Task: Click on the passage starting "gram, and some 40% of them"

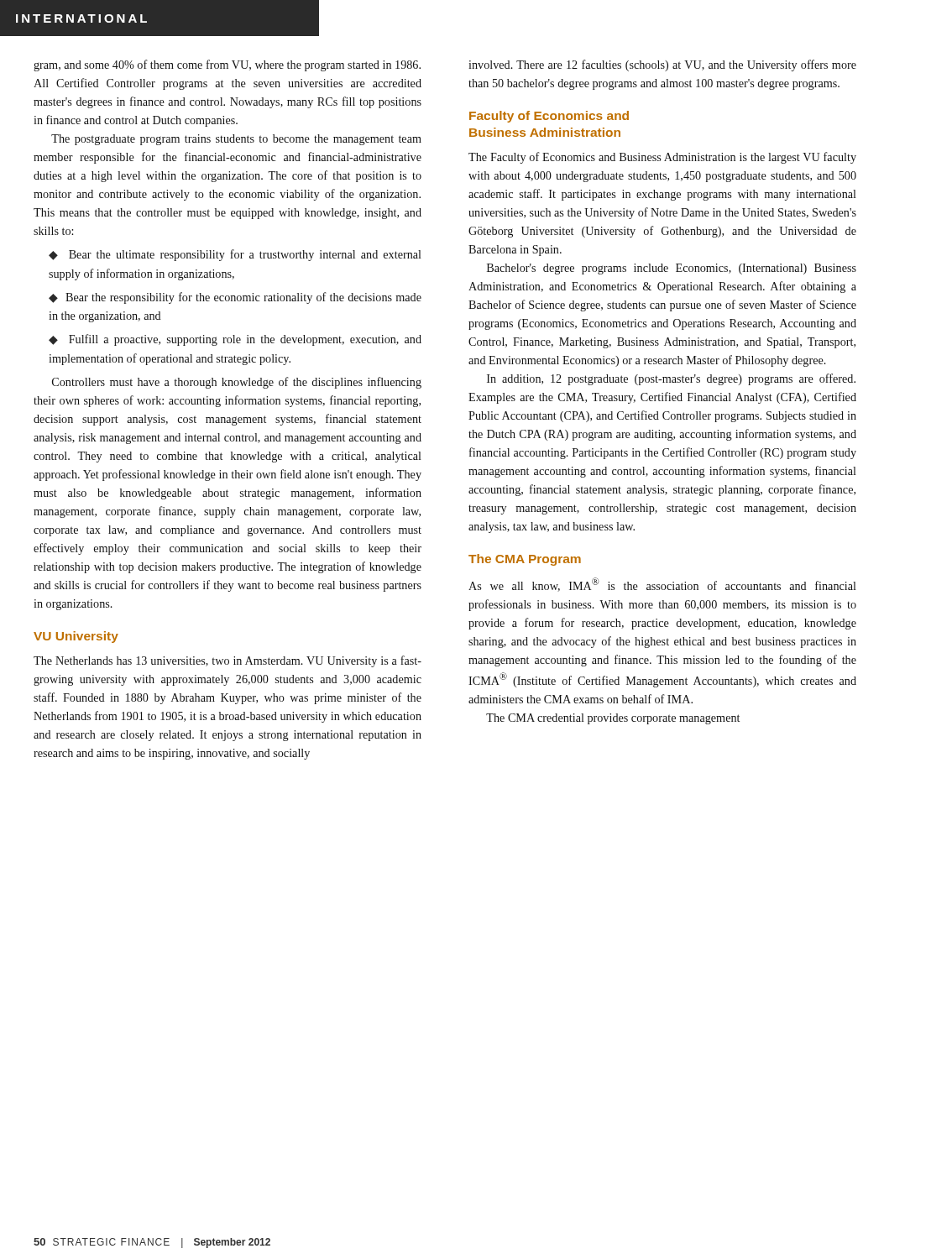Action: pyautogui.click(x=228, y=148)
